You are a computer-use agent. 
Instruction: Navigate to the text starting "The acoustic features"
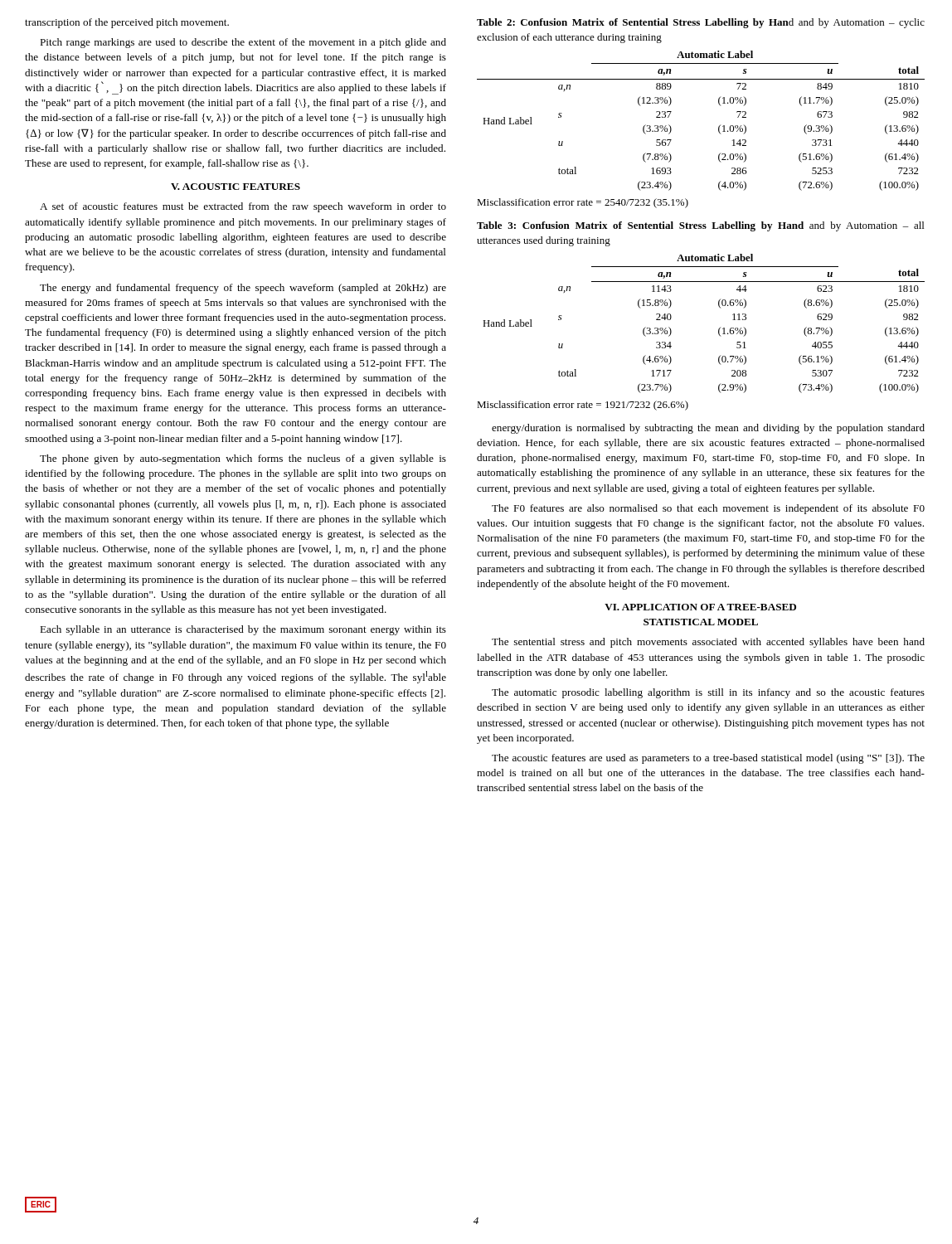(701, 773)
